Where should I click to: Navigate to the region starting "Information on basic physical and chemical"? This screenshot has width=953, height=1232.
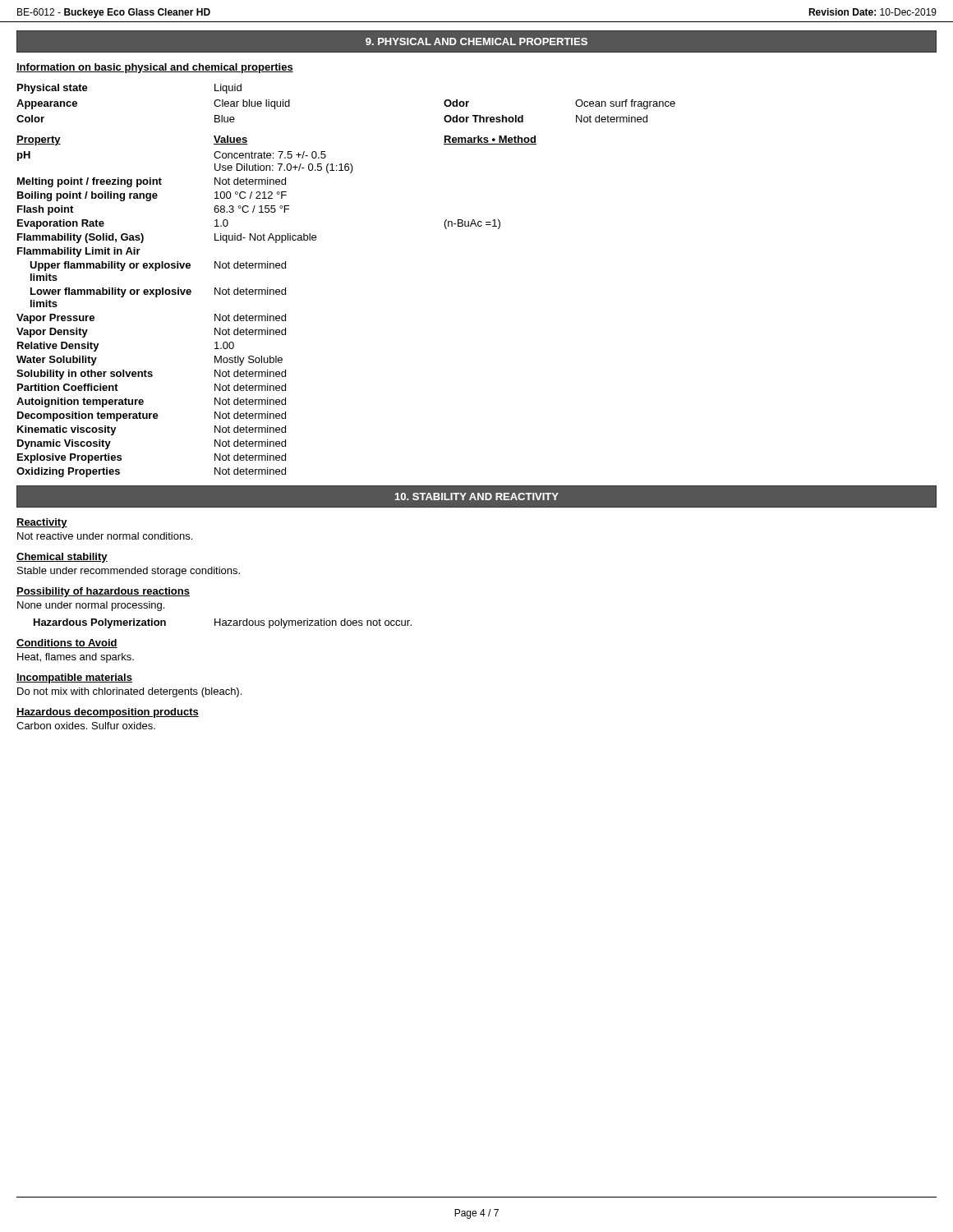click(155, 67)
